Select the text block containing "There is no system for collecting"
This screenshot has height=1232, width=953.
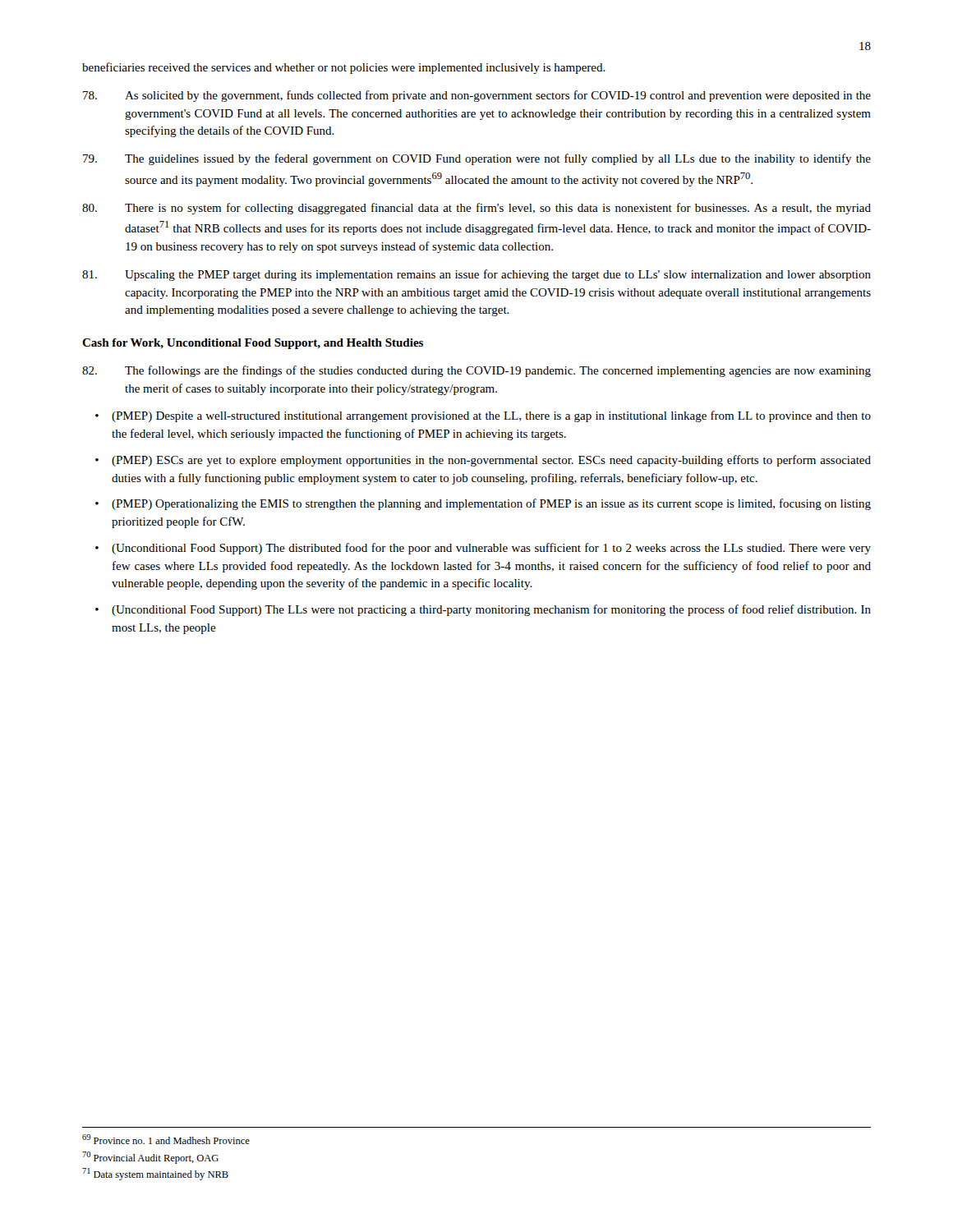click(x=476, y=228)
